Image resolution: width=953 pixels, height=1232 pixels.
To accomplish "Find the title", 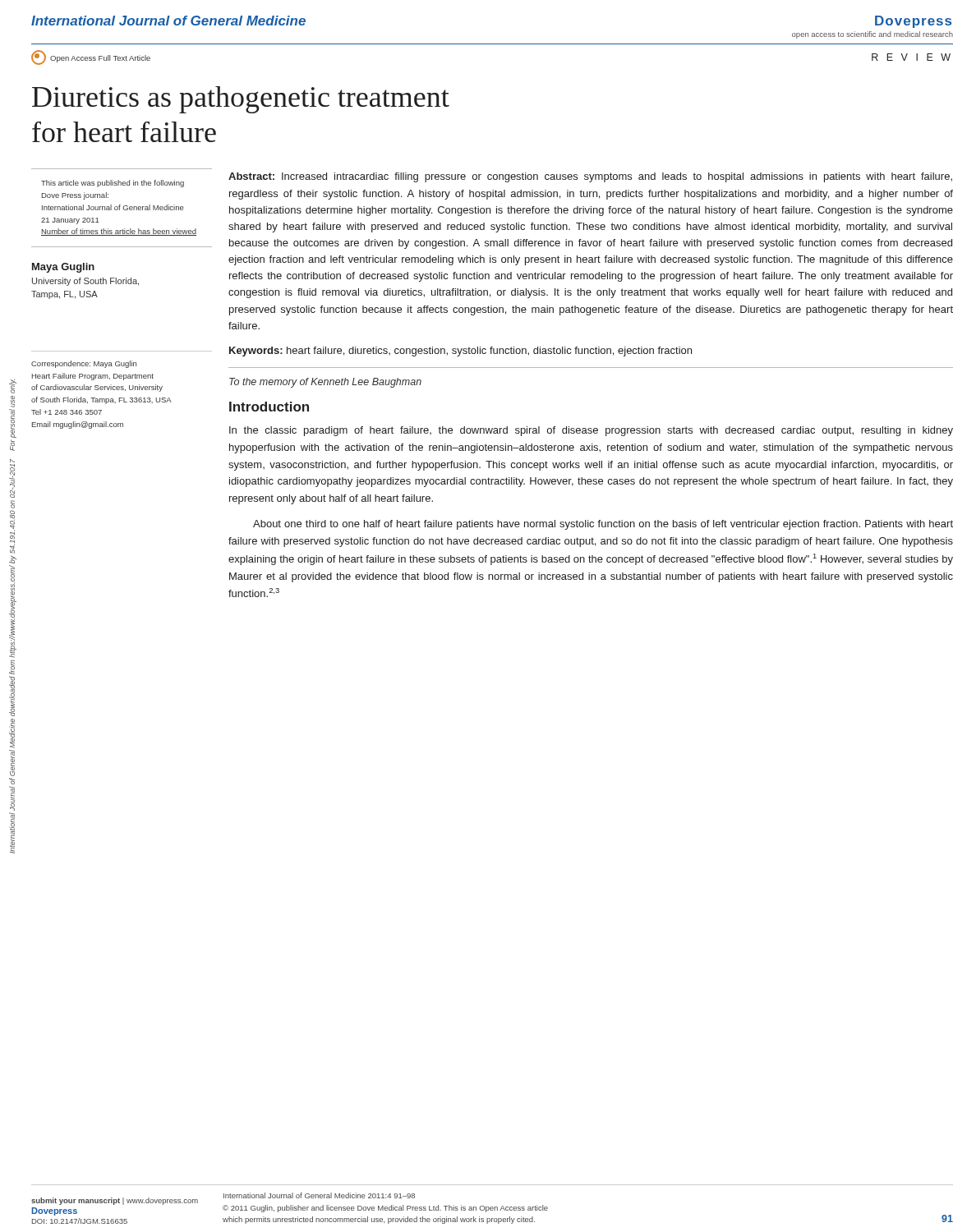I will 240,115.
